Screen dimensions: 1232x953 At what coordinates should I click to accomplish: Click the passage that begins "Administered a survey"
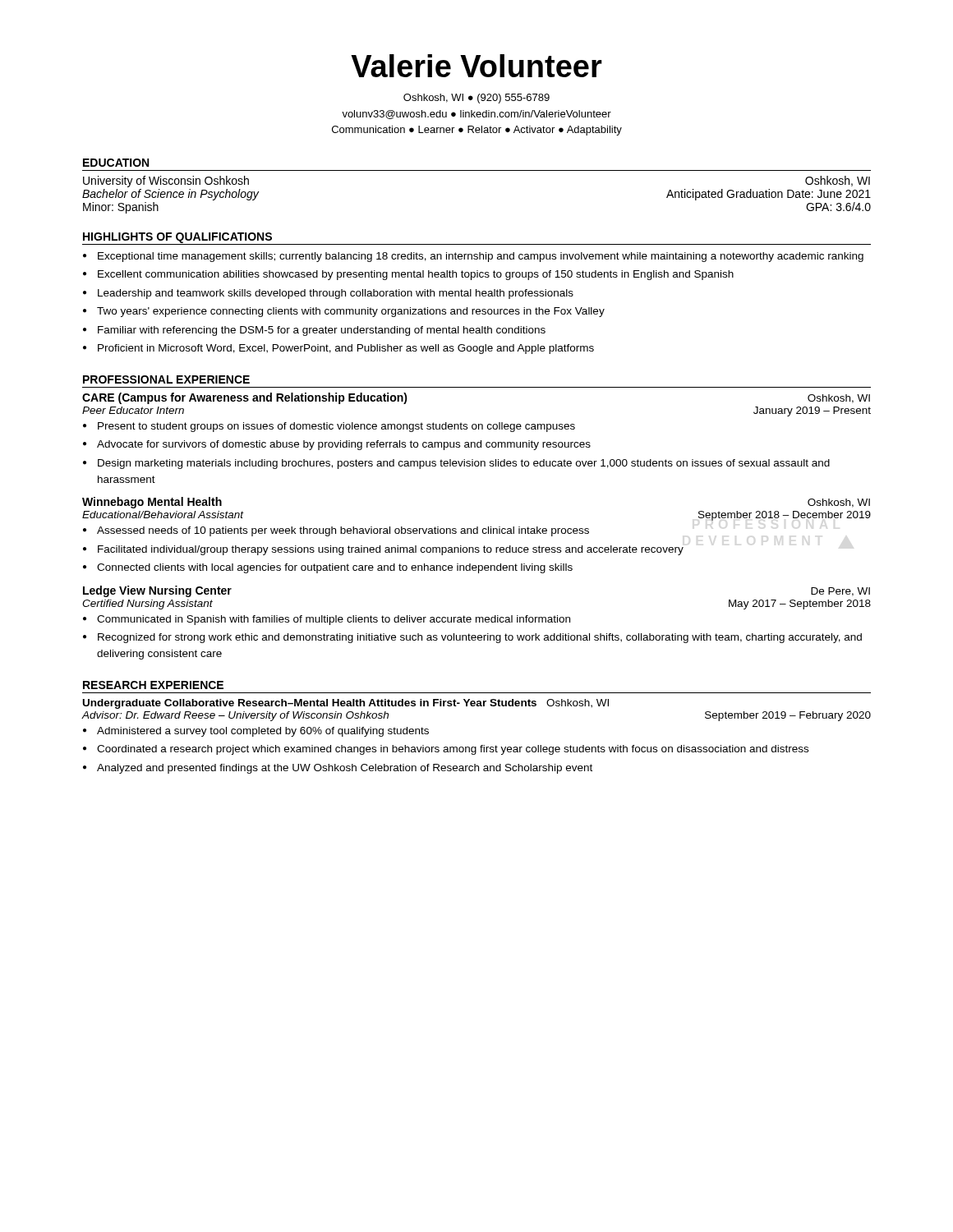click(263, 730)
